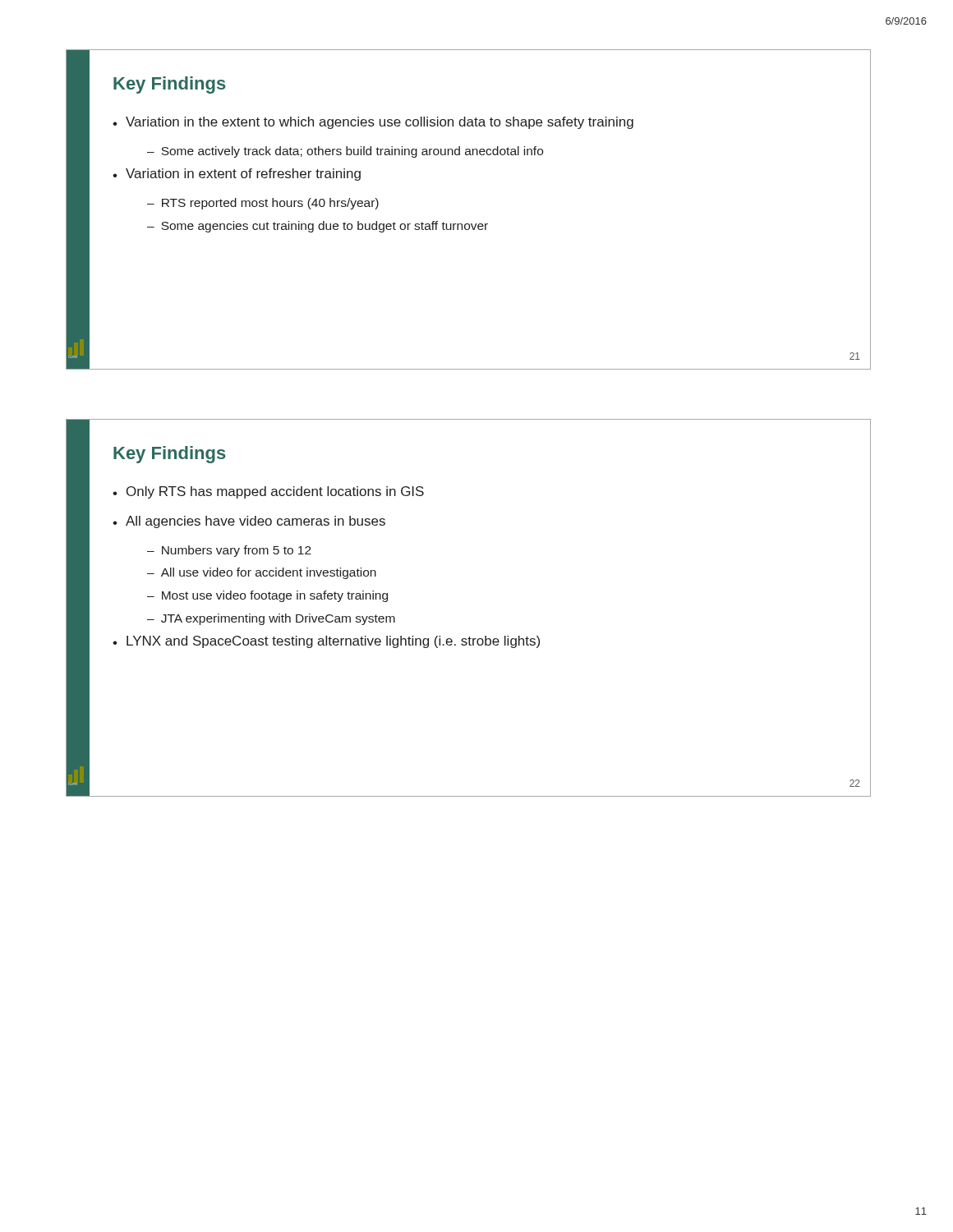Click on the region starting "– Some actively track data; others build training"

494,151
